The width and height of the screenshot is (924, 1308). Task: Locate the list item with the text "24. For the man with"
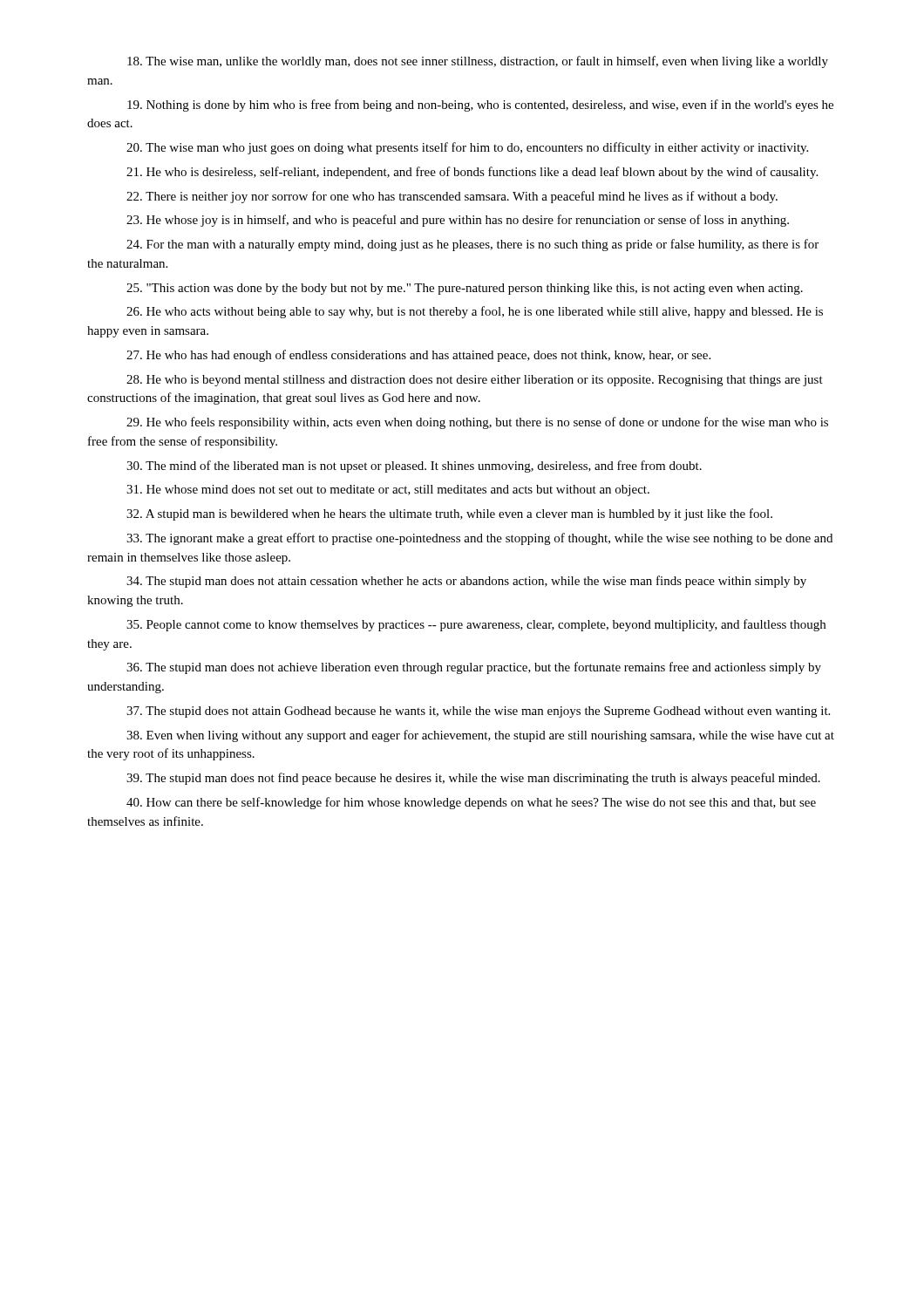[x=453, y=254]
